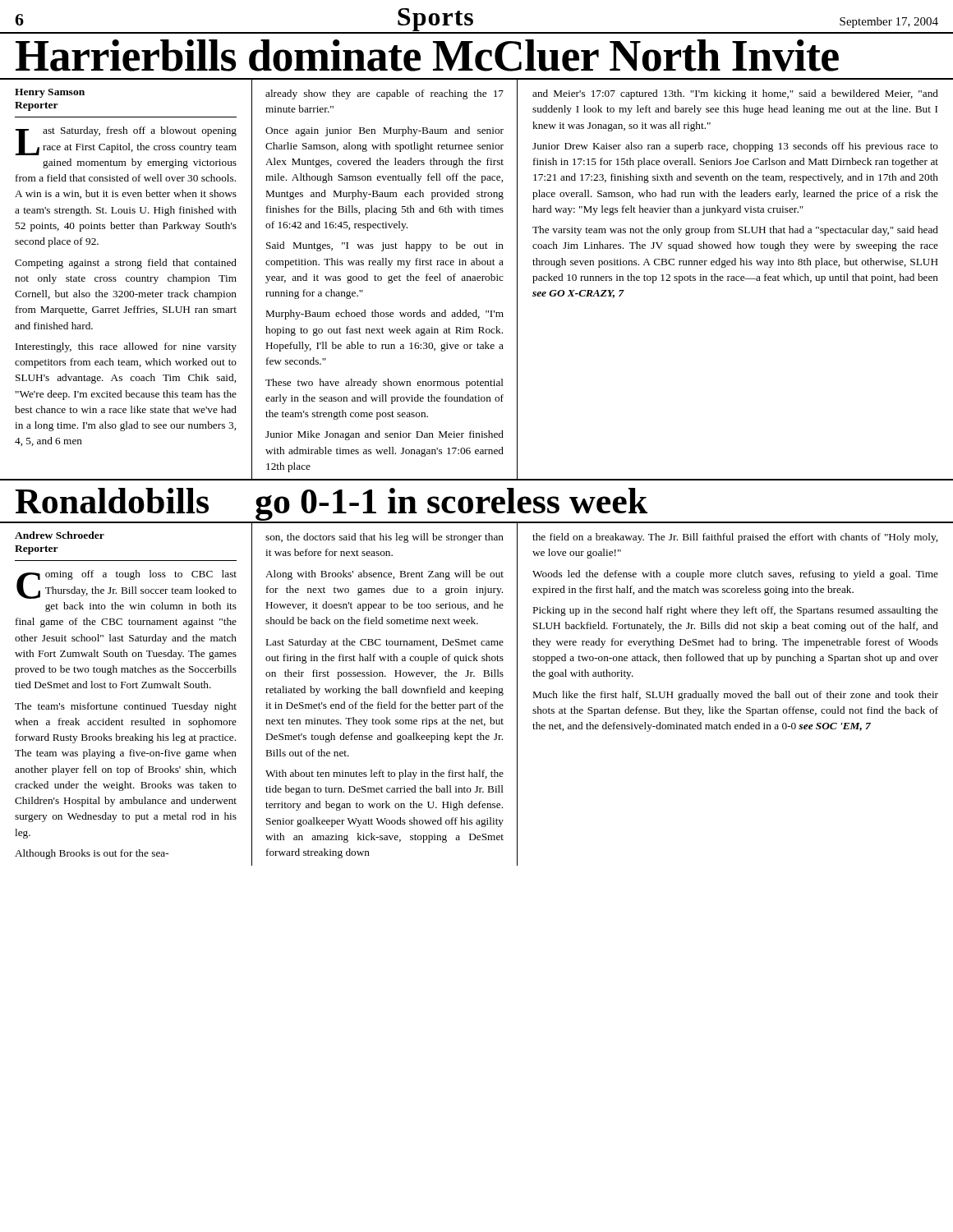Click on the text starting "son, the doctors"
953x1232 pixels.
384,695
